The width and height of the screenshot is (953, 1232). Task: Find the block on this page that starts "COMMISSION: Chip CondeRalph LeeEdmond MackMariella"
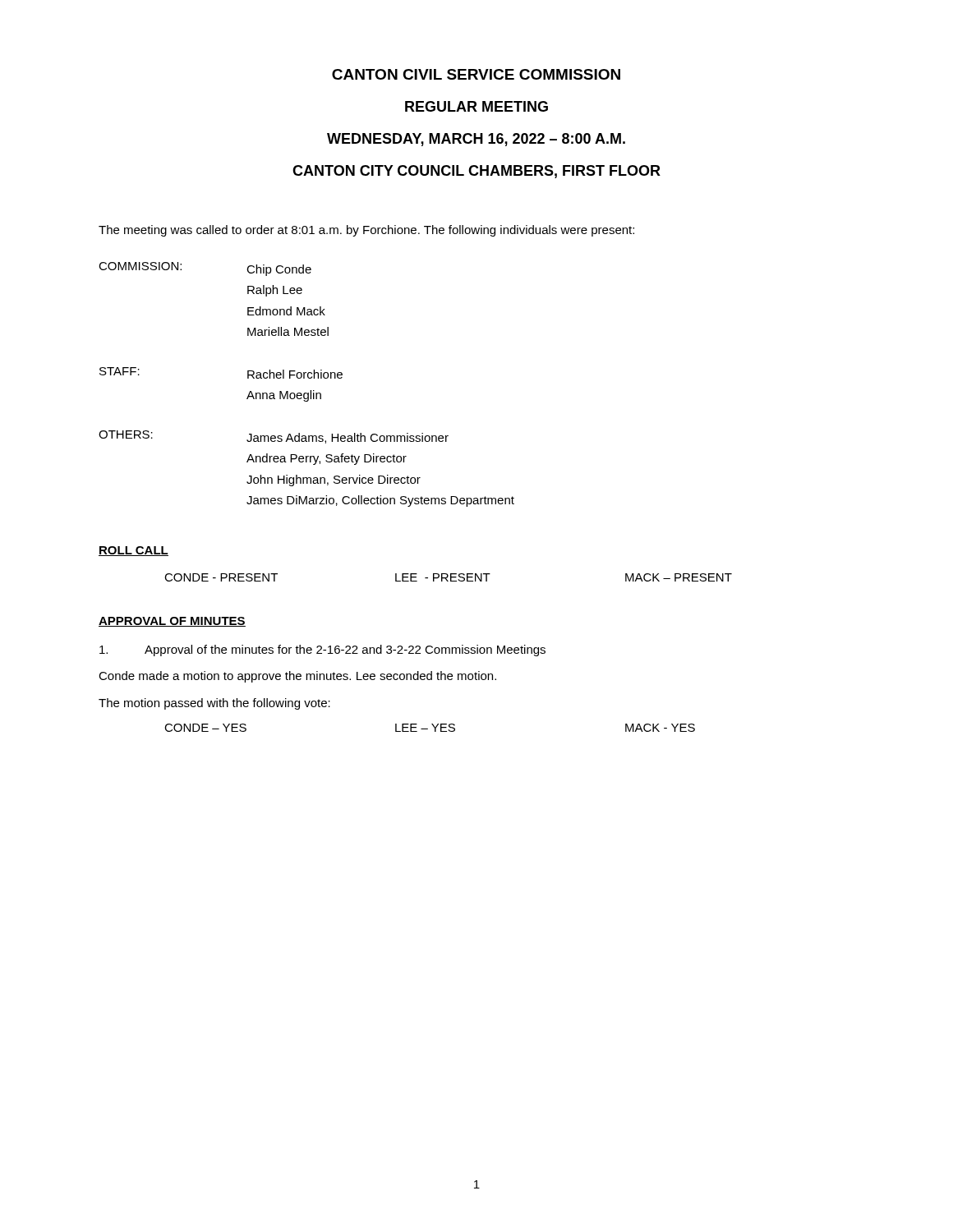point(139,269)
